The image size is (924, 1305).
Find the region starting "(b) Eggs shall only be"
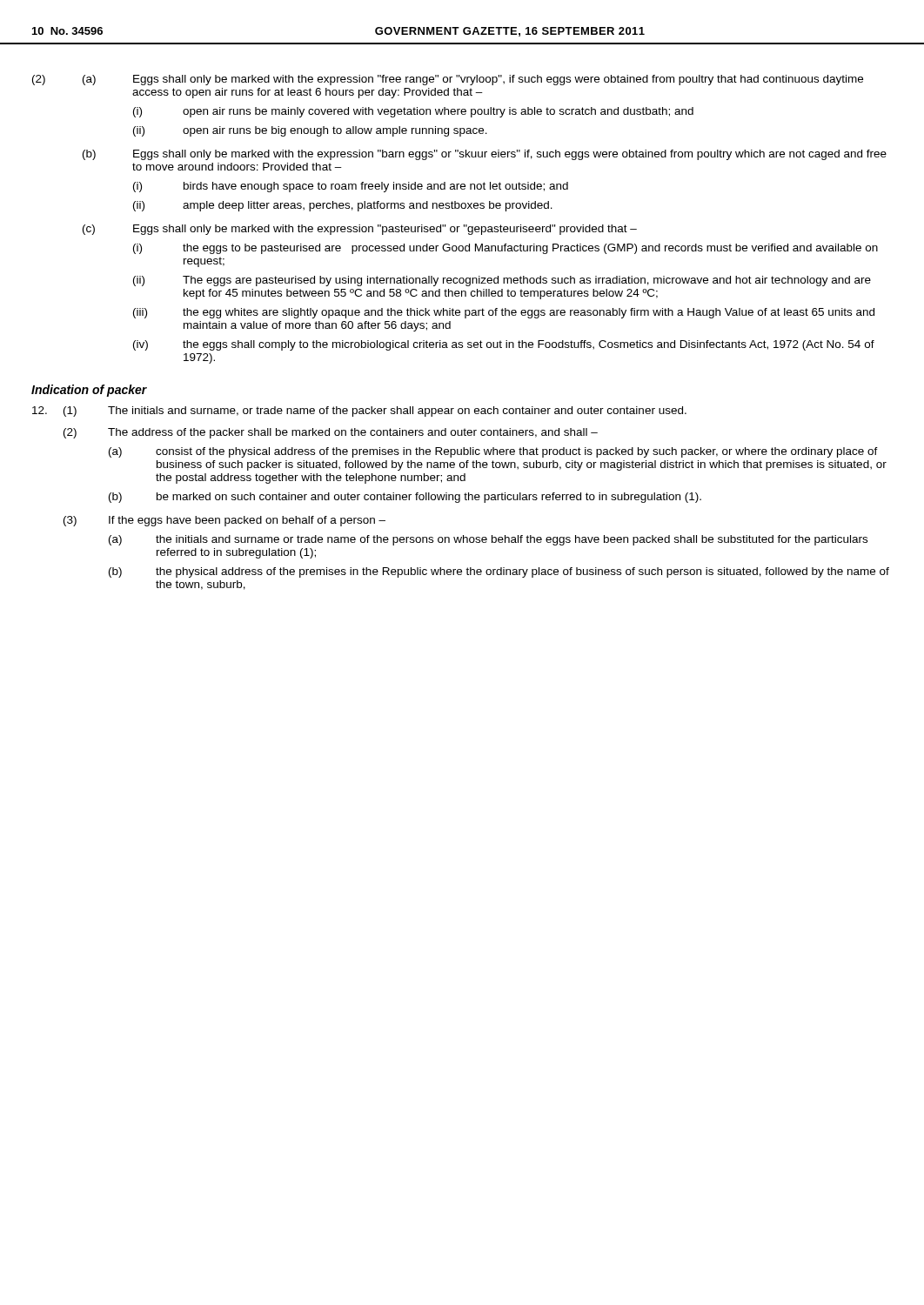tap(462, 160)
